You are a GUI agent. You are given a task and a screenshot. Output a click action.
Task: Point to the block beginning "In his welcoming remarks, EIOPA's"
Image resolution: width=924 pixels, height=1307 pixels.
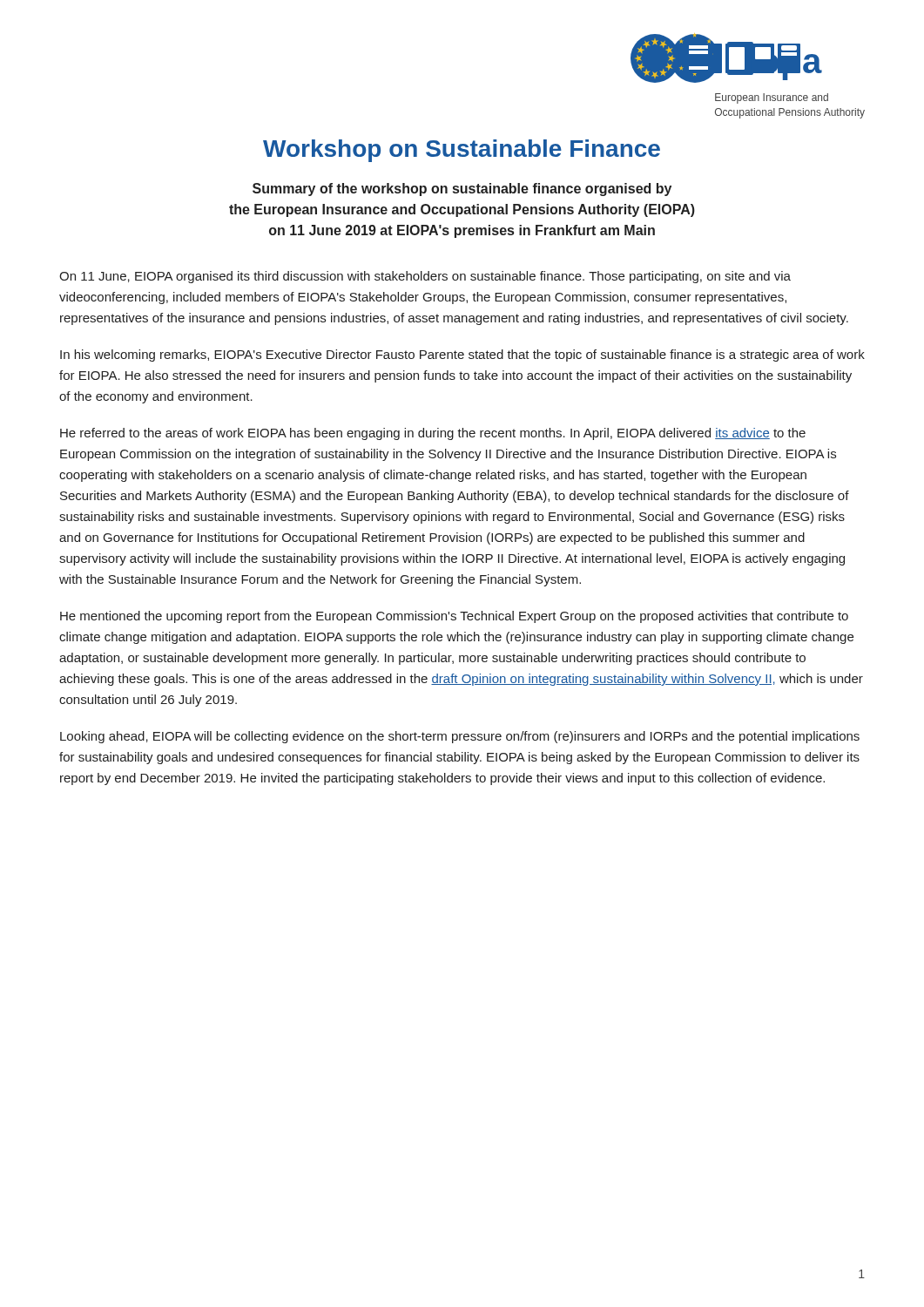462,375
